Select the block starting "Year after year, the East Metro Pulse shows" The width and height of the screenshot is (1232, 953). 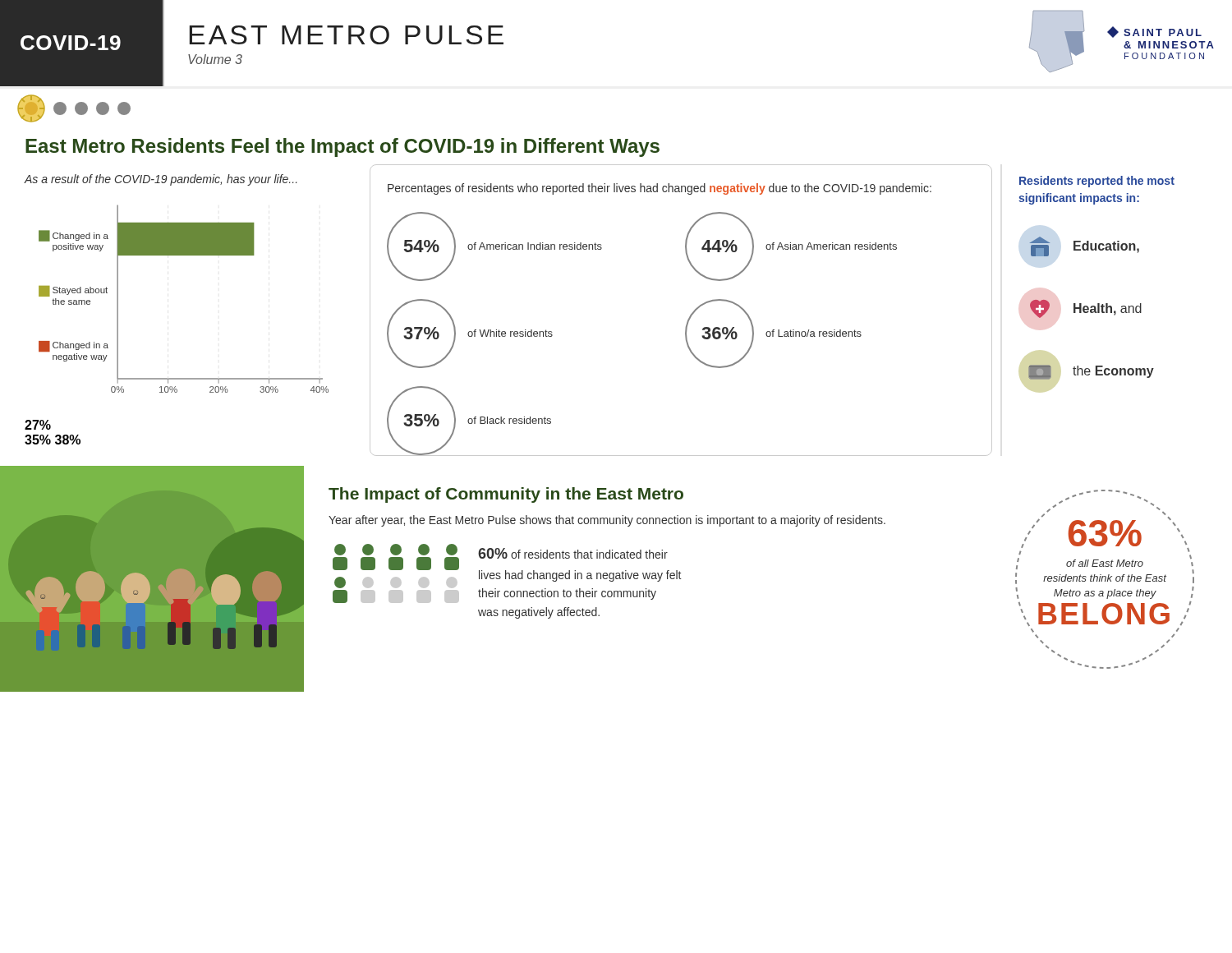607,520
